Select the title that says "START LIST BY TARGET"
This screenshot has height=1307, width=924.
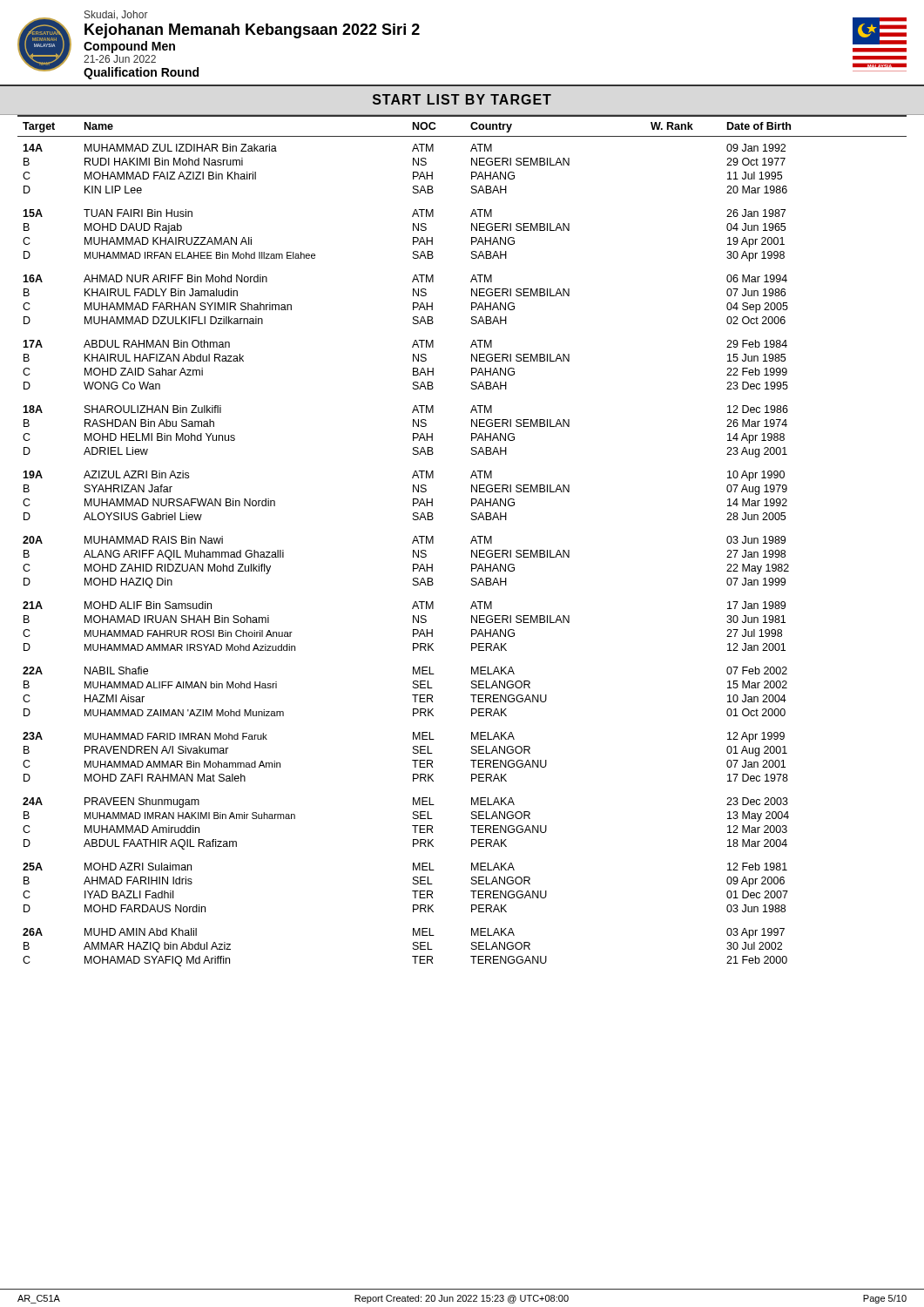(x=462, y=100)
